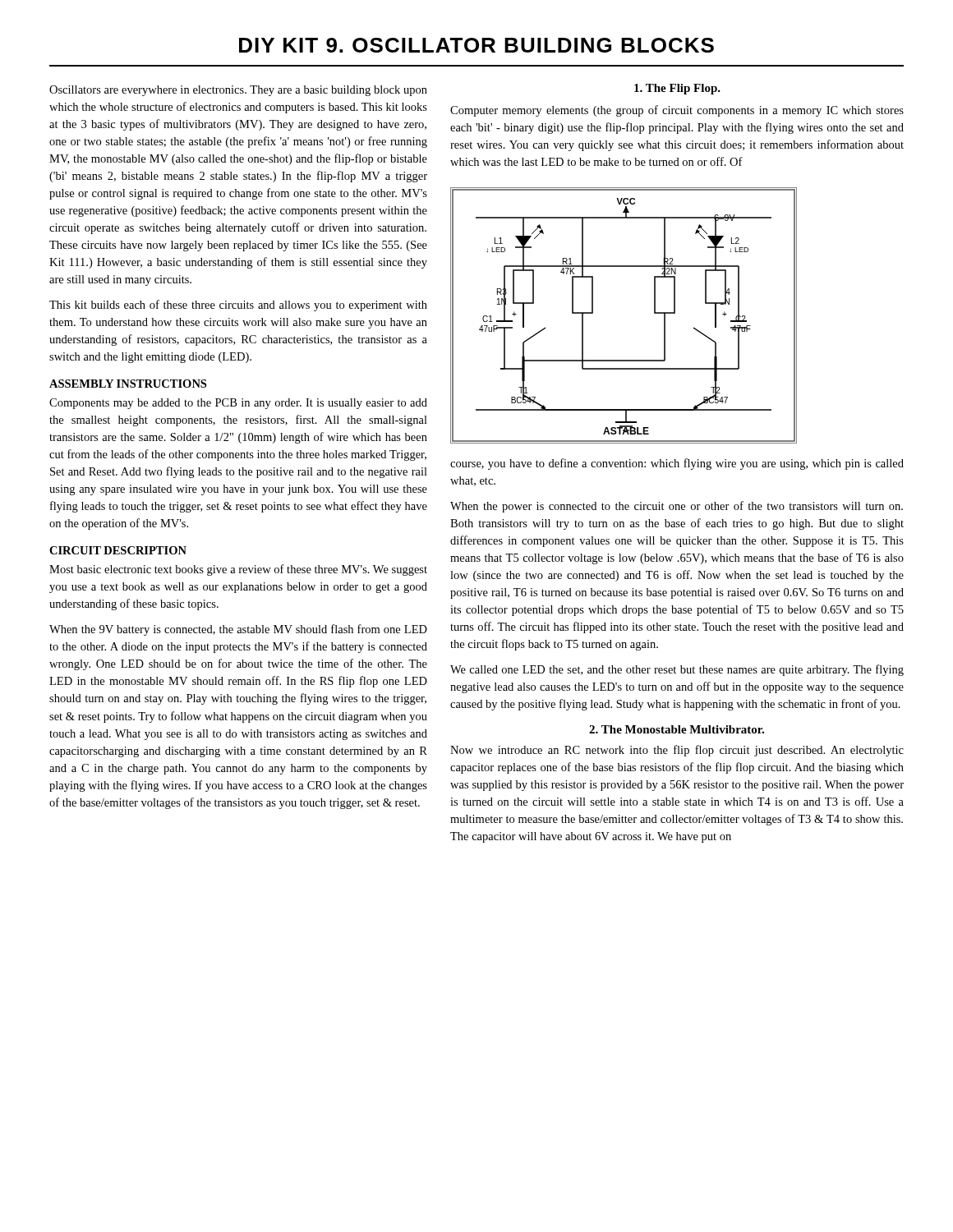
Task: Find the schematic
Action: click(x=624, y=315)
